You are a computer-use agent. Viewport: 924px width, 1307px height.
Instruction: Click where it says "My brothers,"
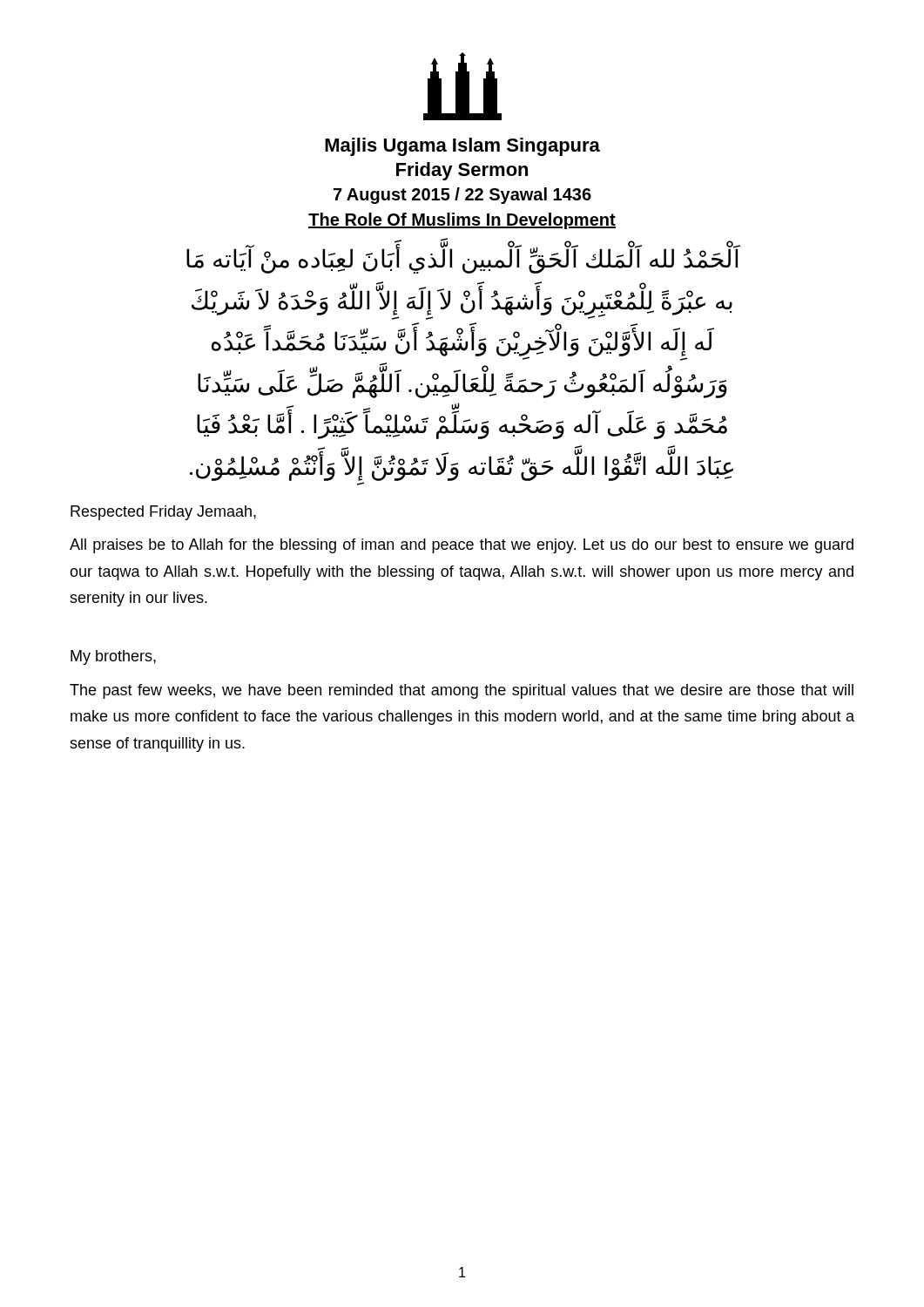pos(113,656)
